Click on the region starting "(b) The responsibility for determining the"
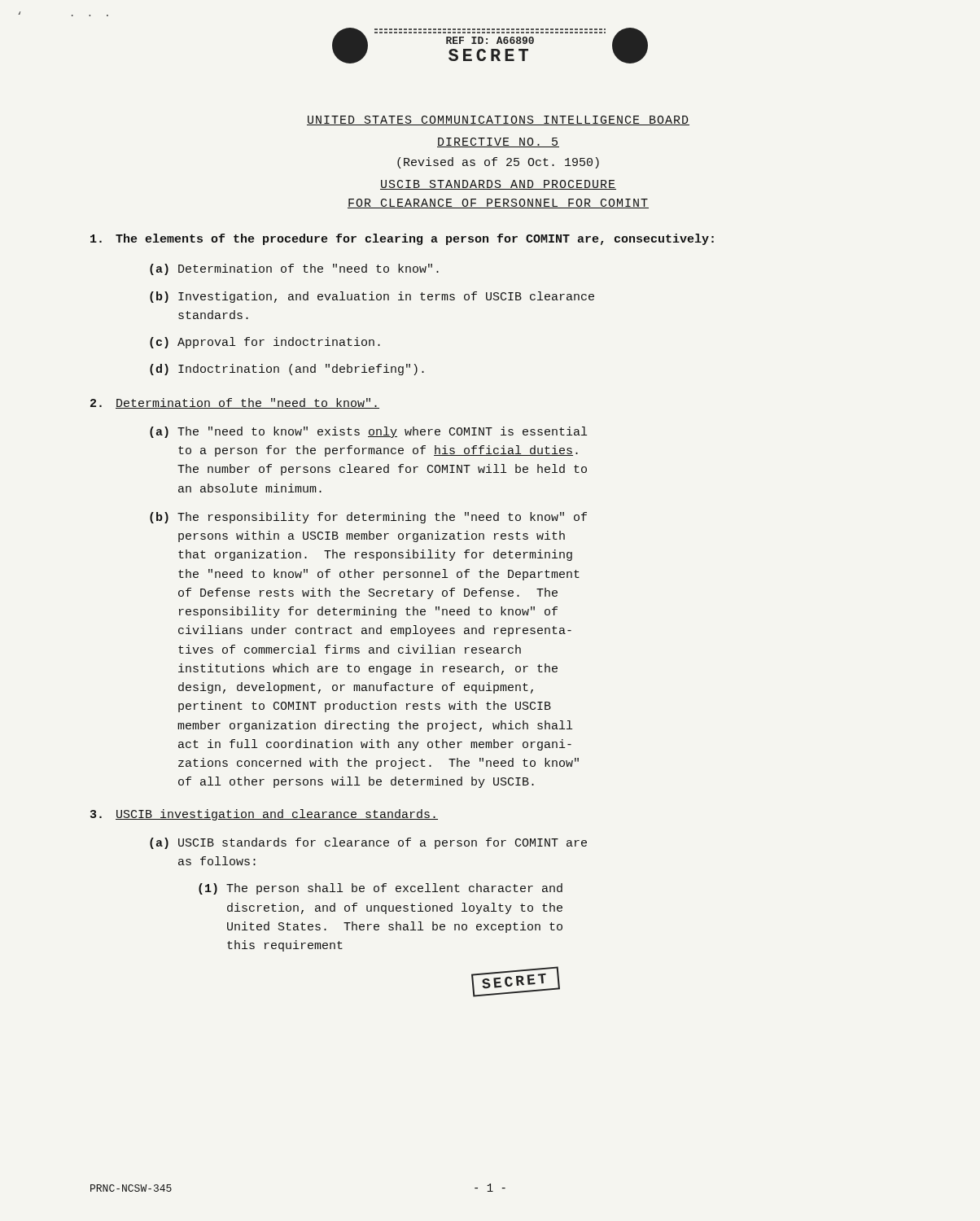The image size is (980, 1221). point(527,650)
